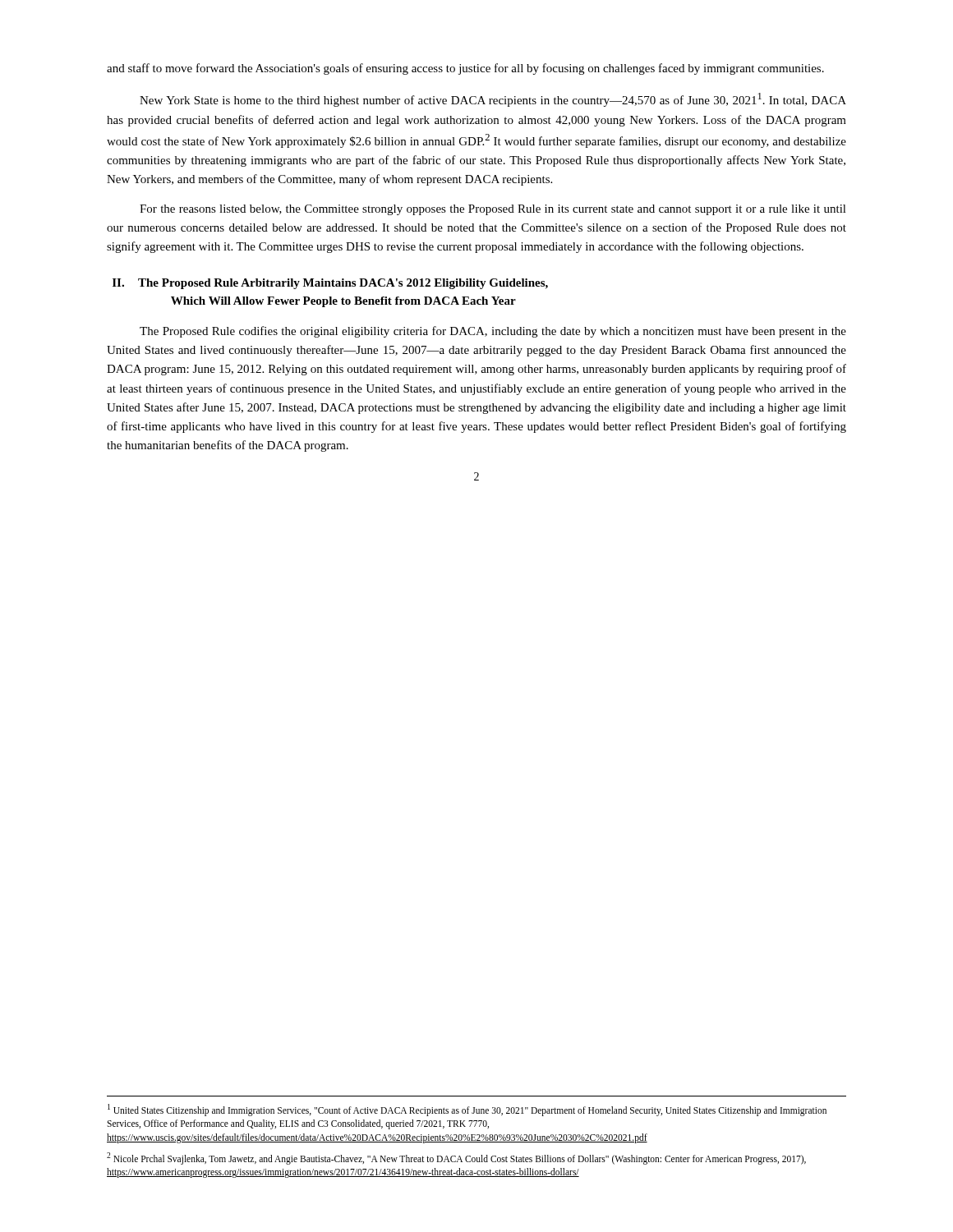Screen dimensions: 1232x953
Task: Select the element starting "The Proposed Rule codifies the original eligibility criteria"
Action: (x=476, y=388)
